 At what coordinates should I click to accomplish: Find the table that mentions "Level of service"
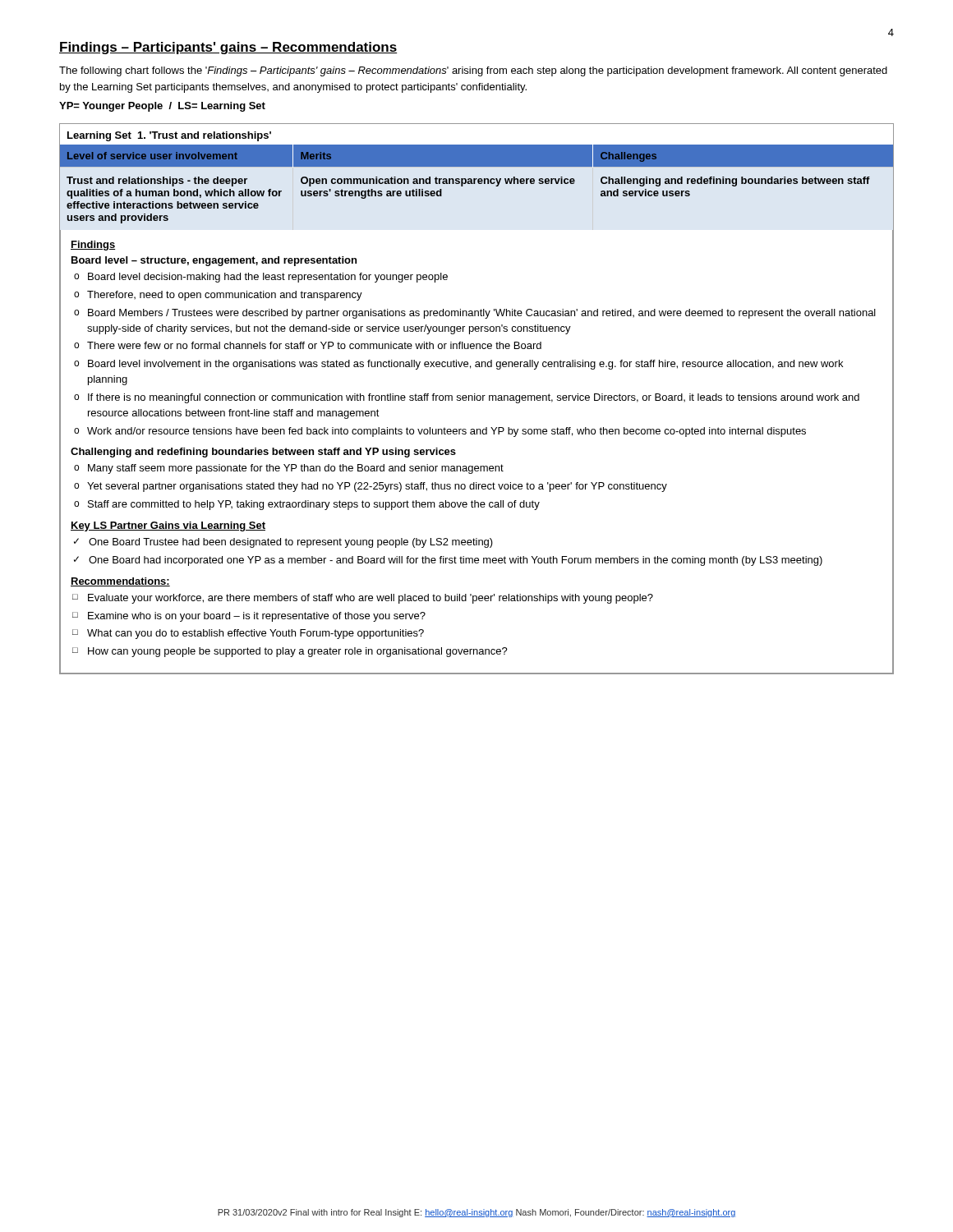point(476,187)
